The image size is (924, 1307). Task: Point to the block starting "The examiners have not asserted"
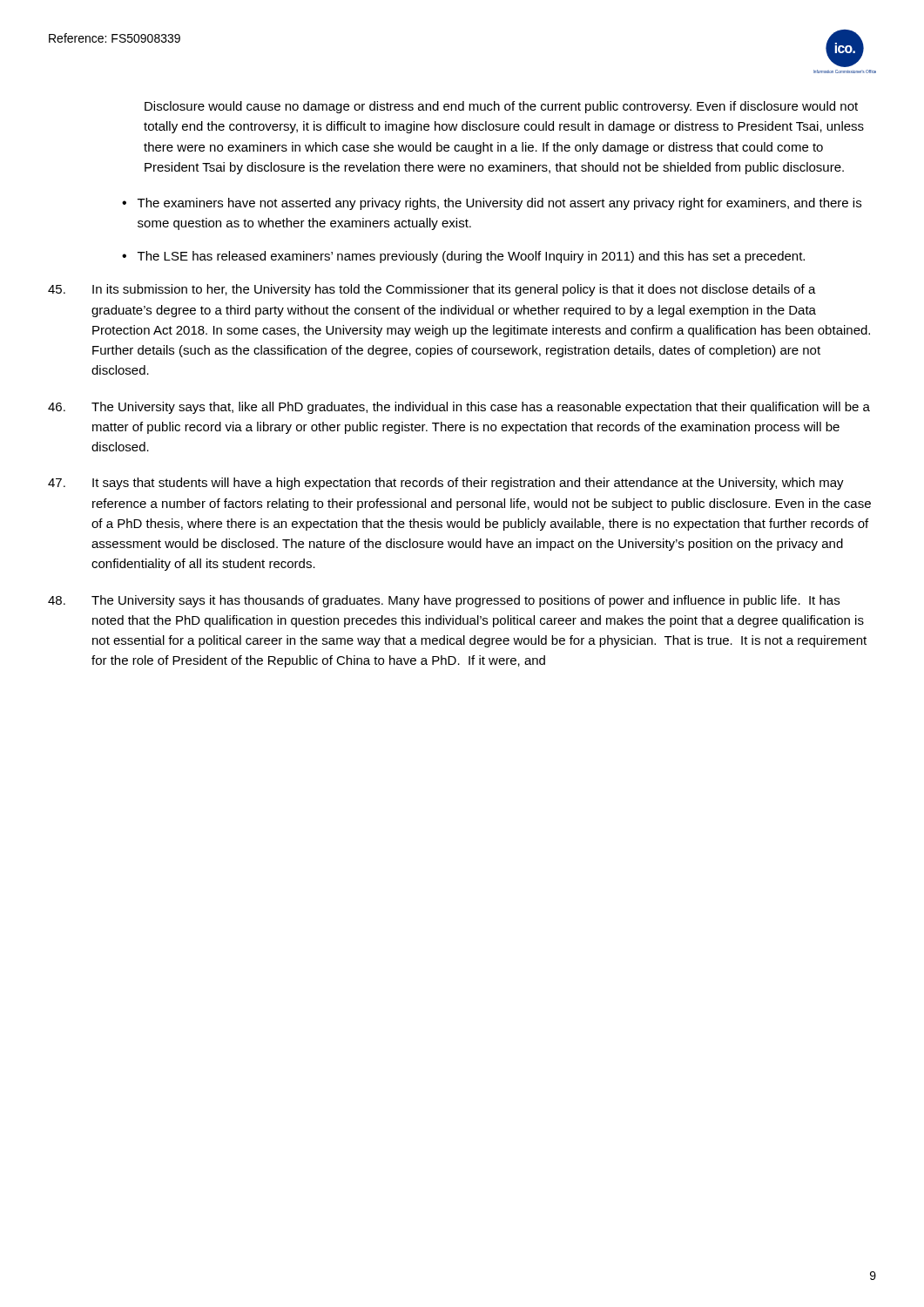pyautogui.click(x=507, y=213)
